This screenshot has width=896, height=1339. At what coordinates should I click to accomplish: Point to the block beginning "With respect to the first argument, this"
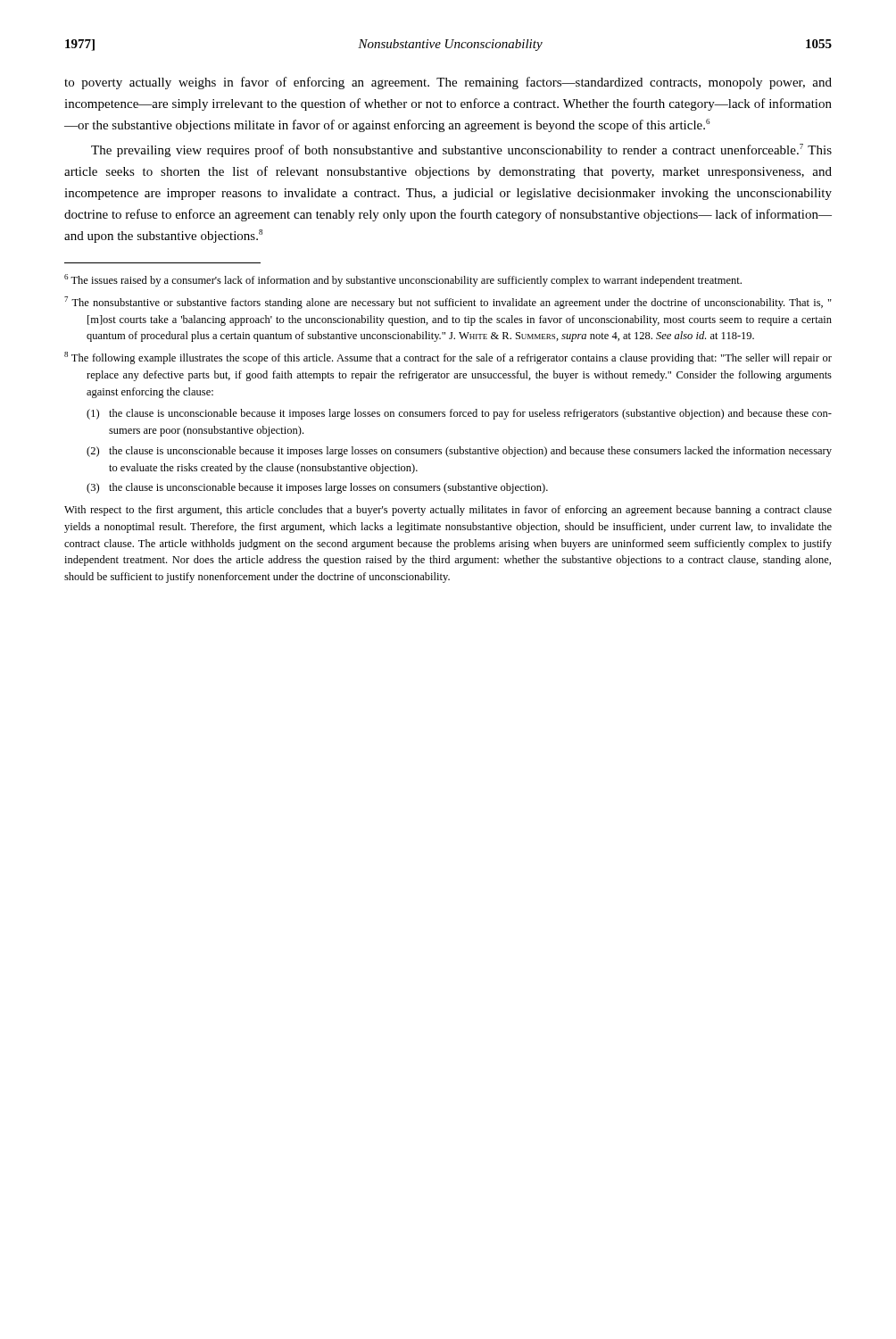click(448, 543)
